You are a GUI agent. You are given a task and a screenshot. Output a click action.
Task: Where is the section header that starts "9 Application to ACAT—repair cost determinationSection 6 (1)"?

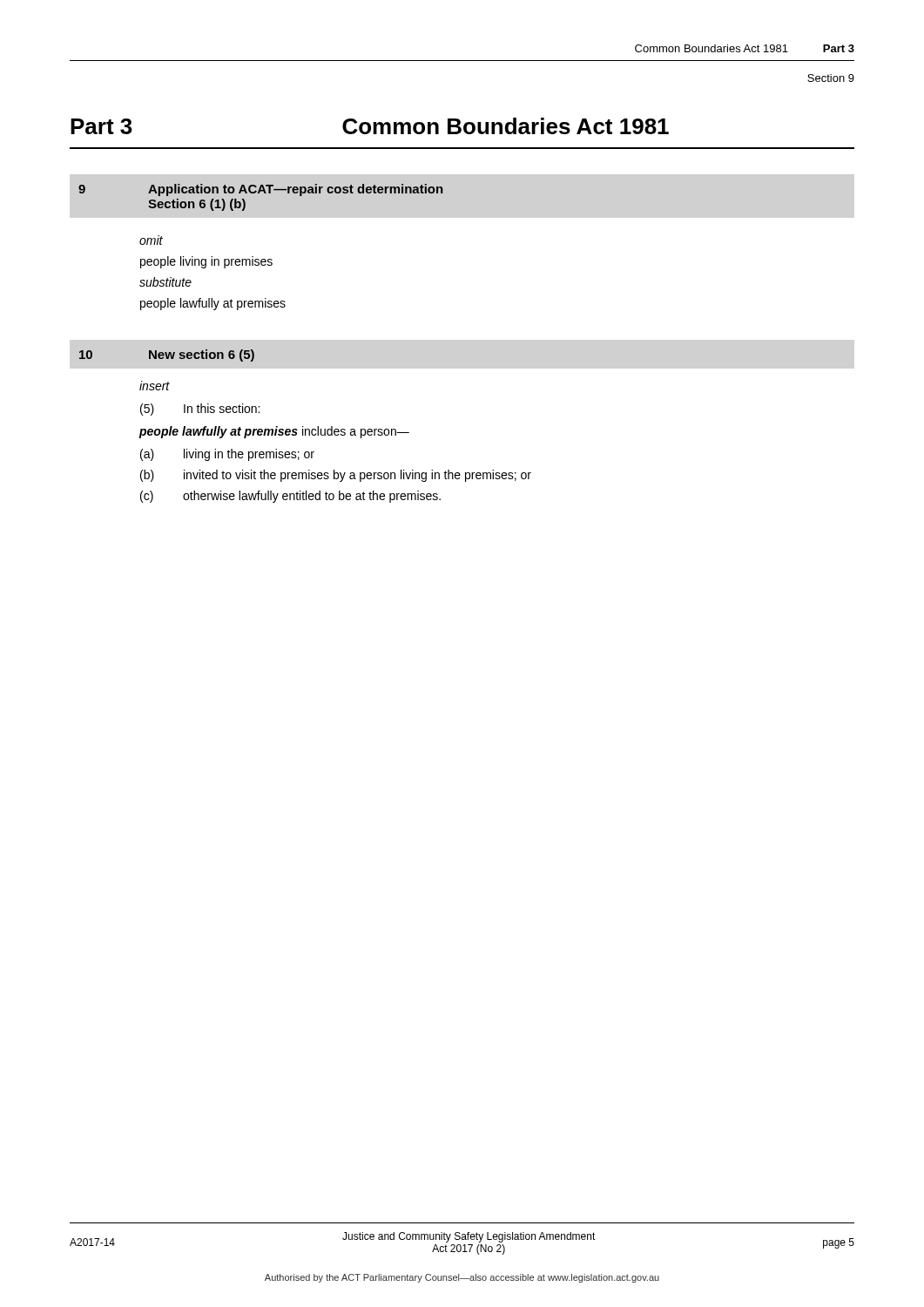tap(261, 196)
